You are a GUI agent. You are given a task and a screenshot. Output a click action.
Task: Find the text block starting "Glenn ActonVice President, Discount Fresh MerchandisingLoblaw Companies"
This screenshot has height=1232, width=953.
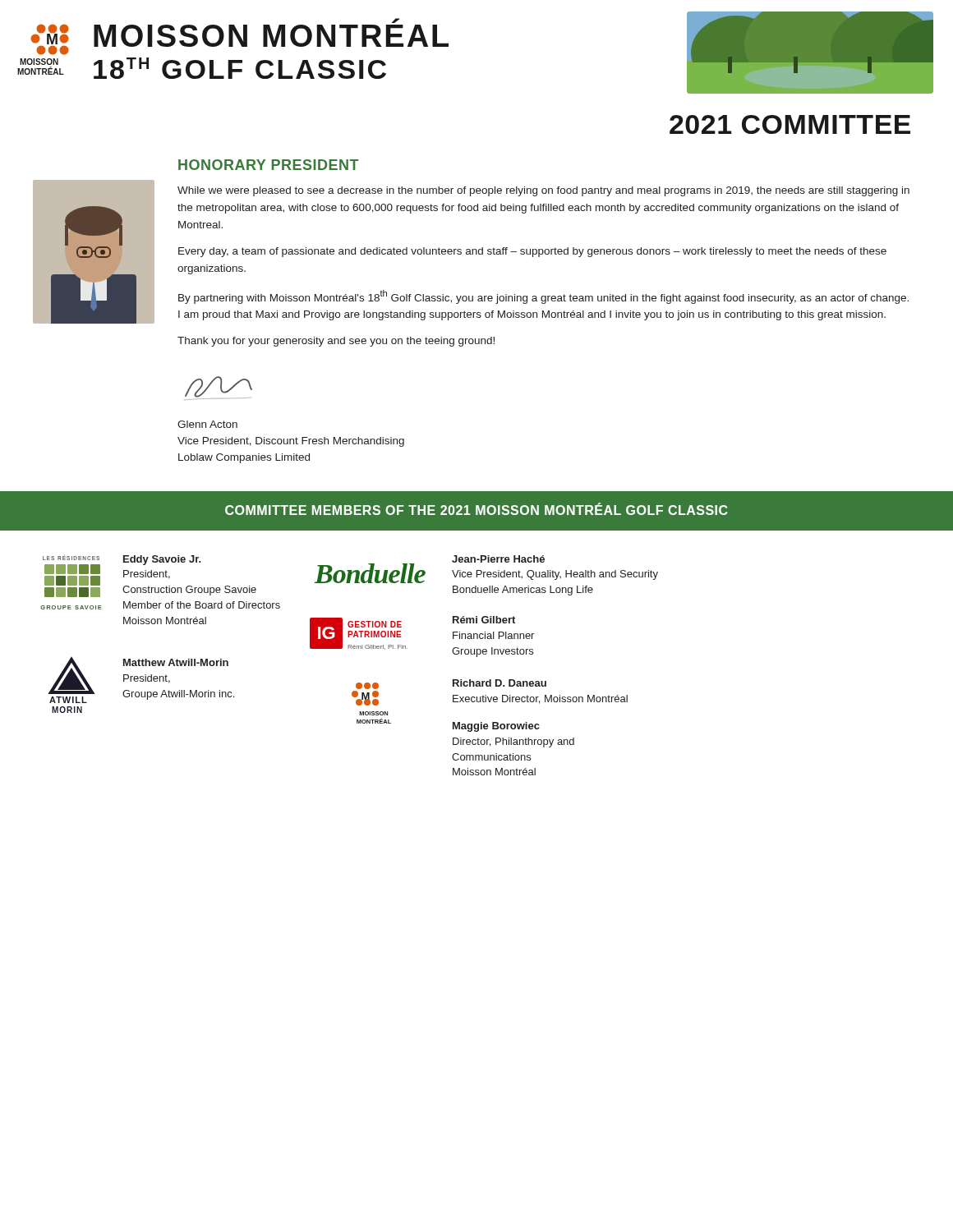291,441
